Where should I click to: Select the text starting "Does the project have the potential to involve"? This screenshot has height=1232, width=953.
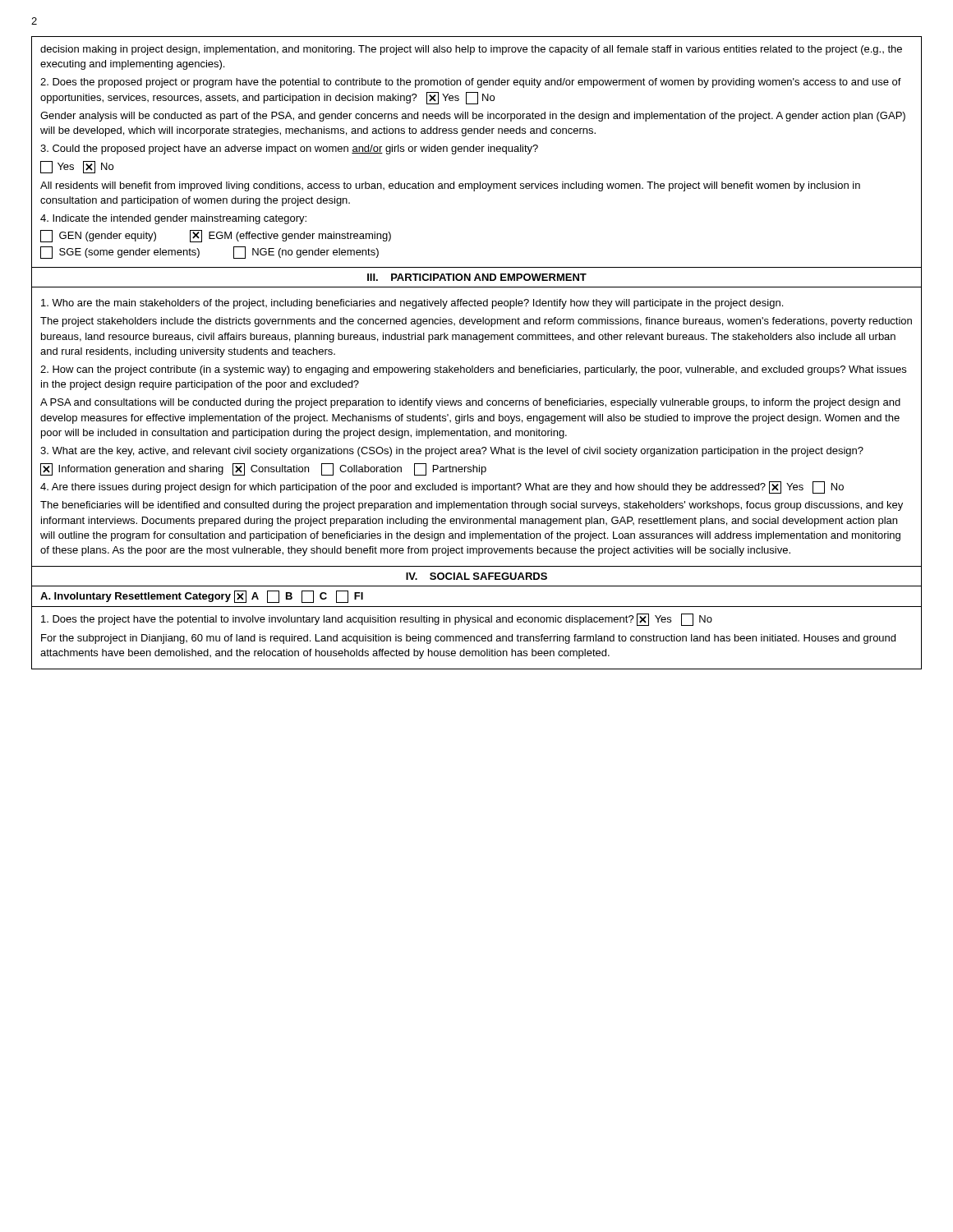point(476,636)
